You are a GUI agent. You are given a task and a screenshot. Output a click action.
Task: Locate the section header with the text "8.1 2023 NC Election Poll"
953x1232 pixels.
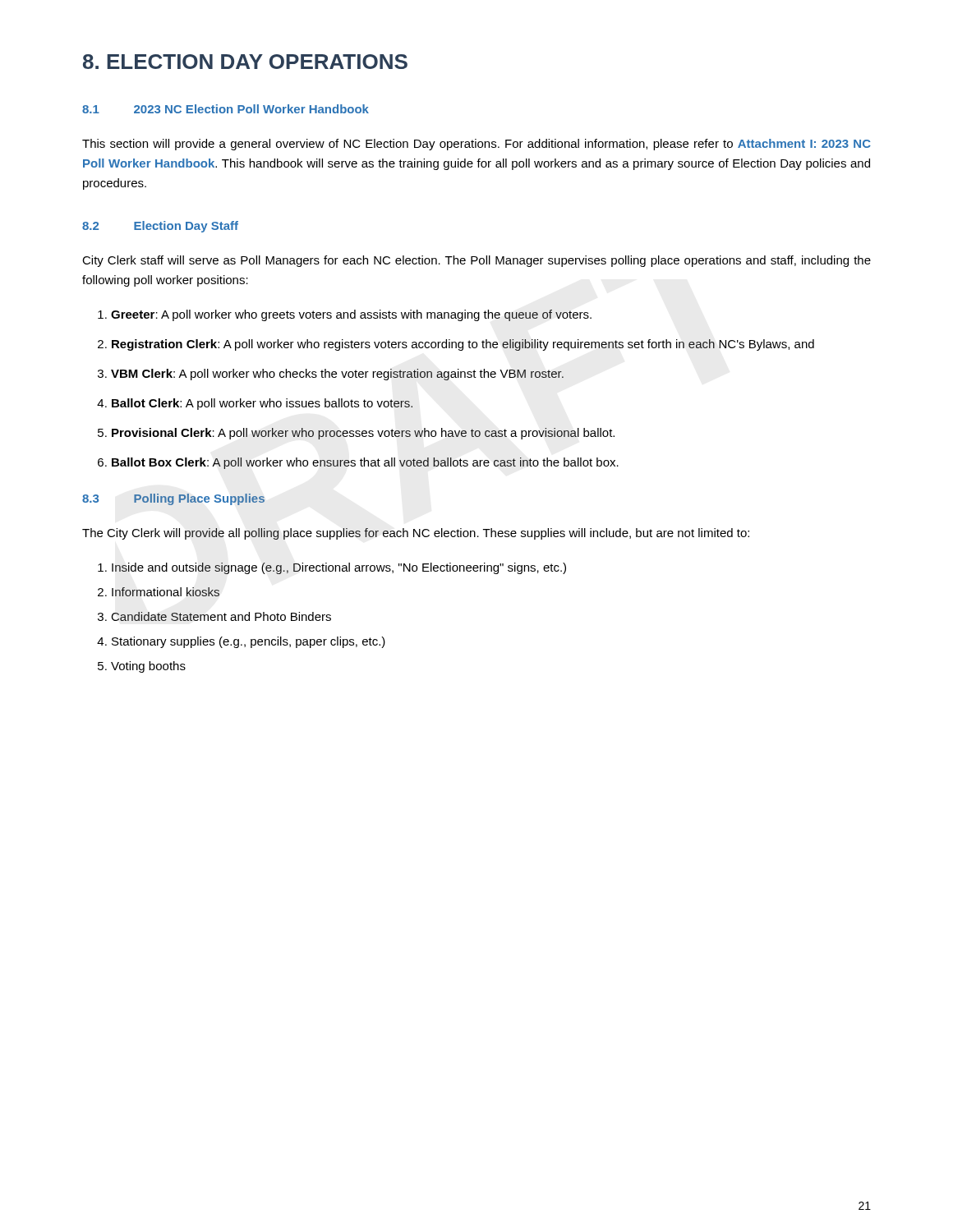click(226, 109)
